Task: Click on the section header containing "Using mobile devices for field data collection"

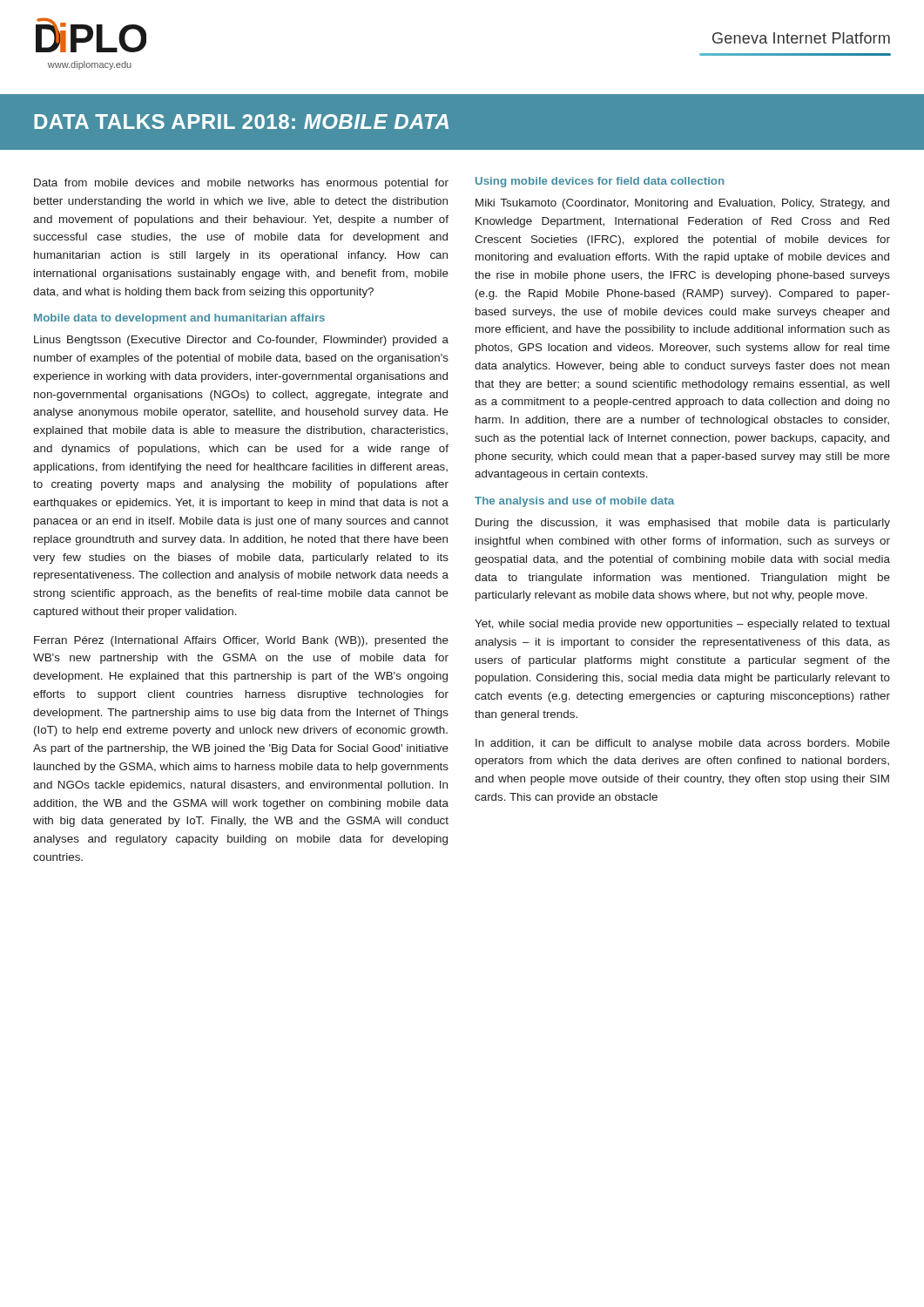Action: click(x=600, y=181)
